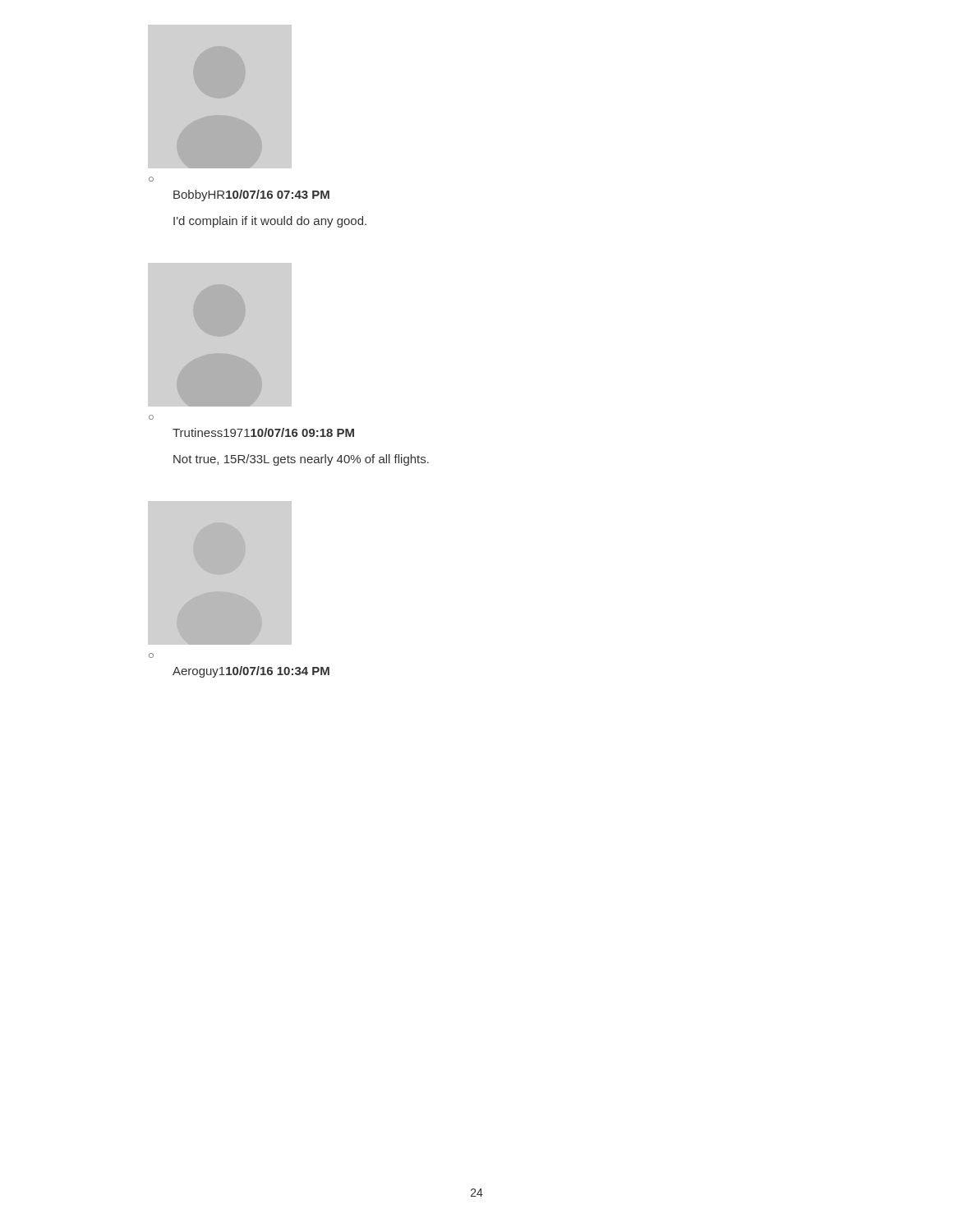This screenshot has width=953, height=1232.
Task: Locate the text with the text "Aeroguy110/07/16 10:34 PM"
Action: [251, 671]
